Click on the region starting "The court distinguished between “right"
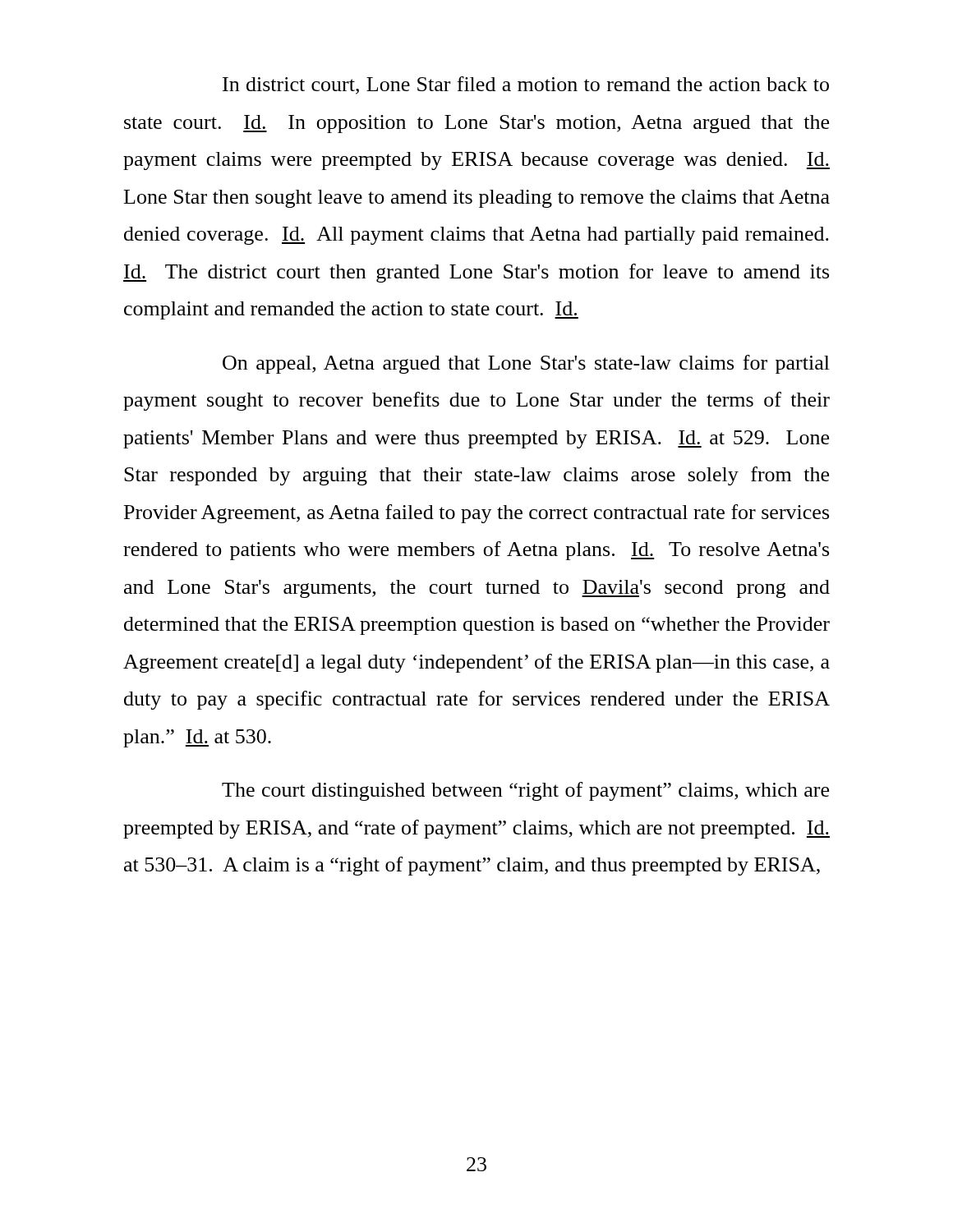This screenshot has height=1232, width=953. click(x=476, y=827)
